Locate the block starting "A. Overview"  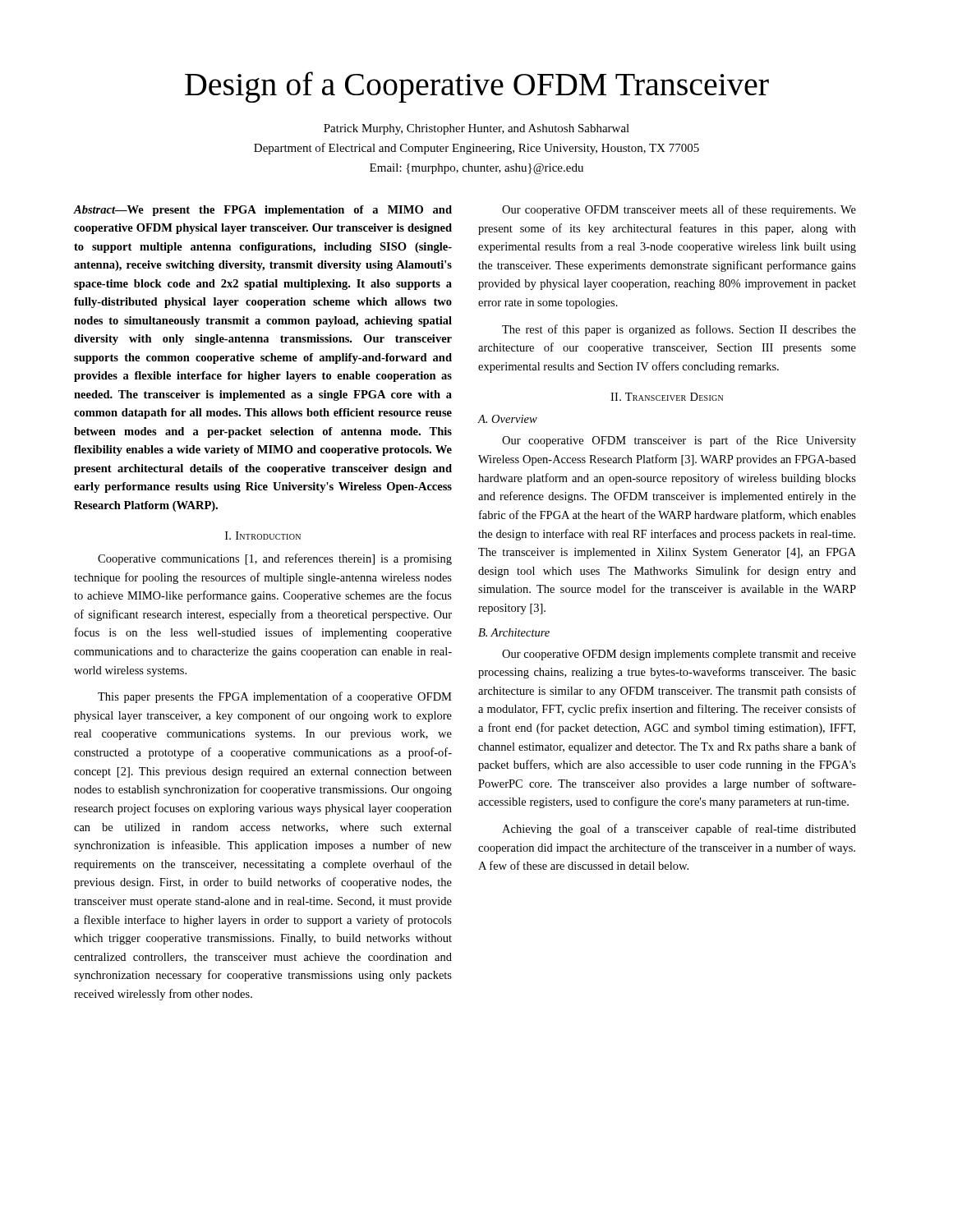[508, 419]
